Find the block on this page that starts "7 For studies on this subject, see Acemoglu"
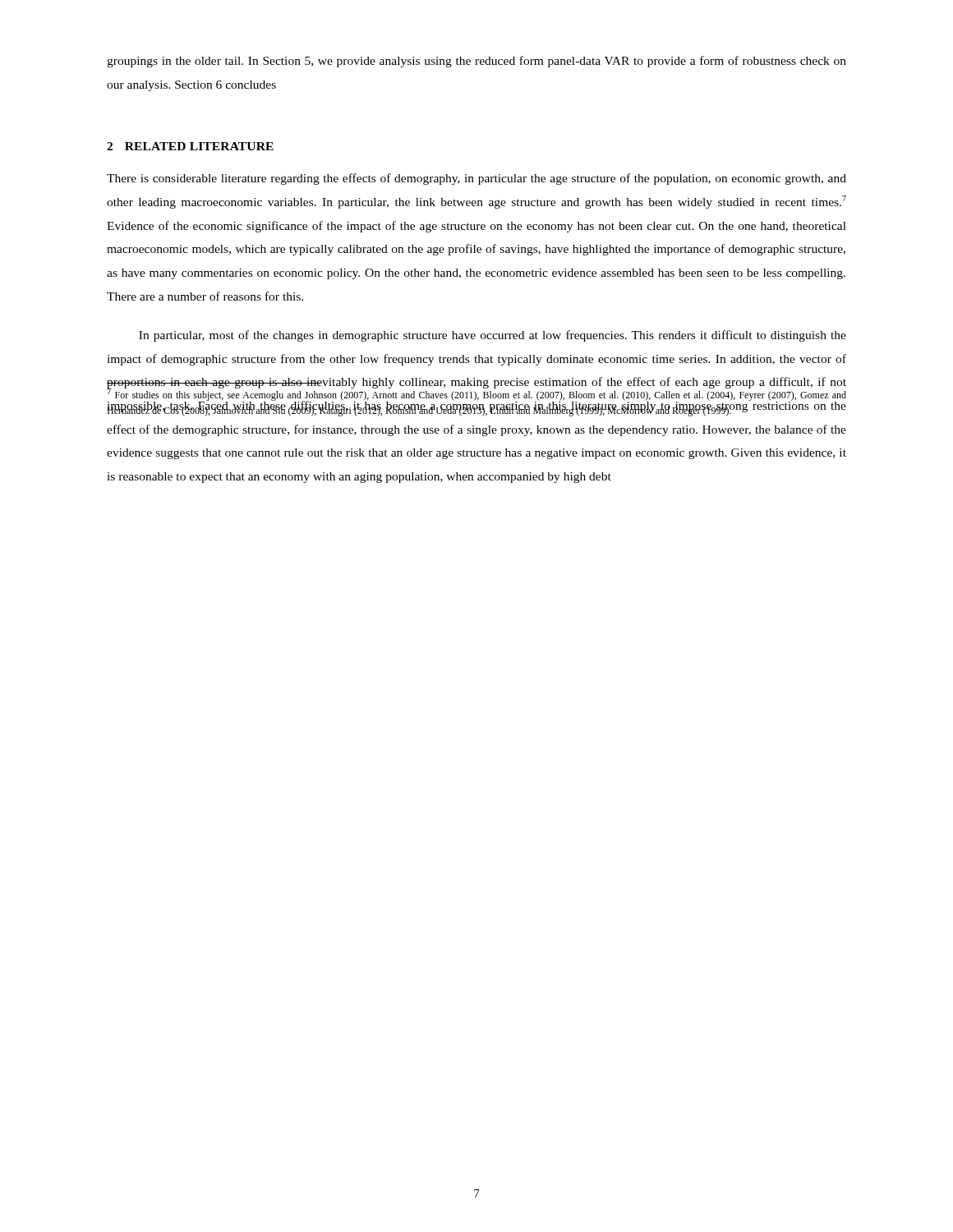 click(x=476, y=402)
